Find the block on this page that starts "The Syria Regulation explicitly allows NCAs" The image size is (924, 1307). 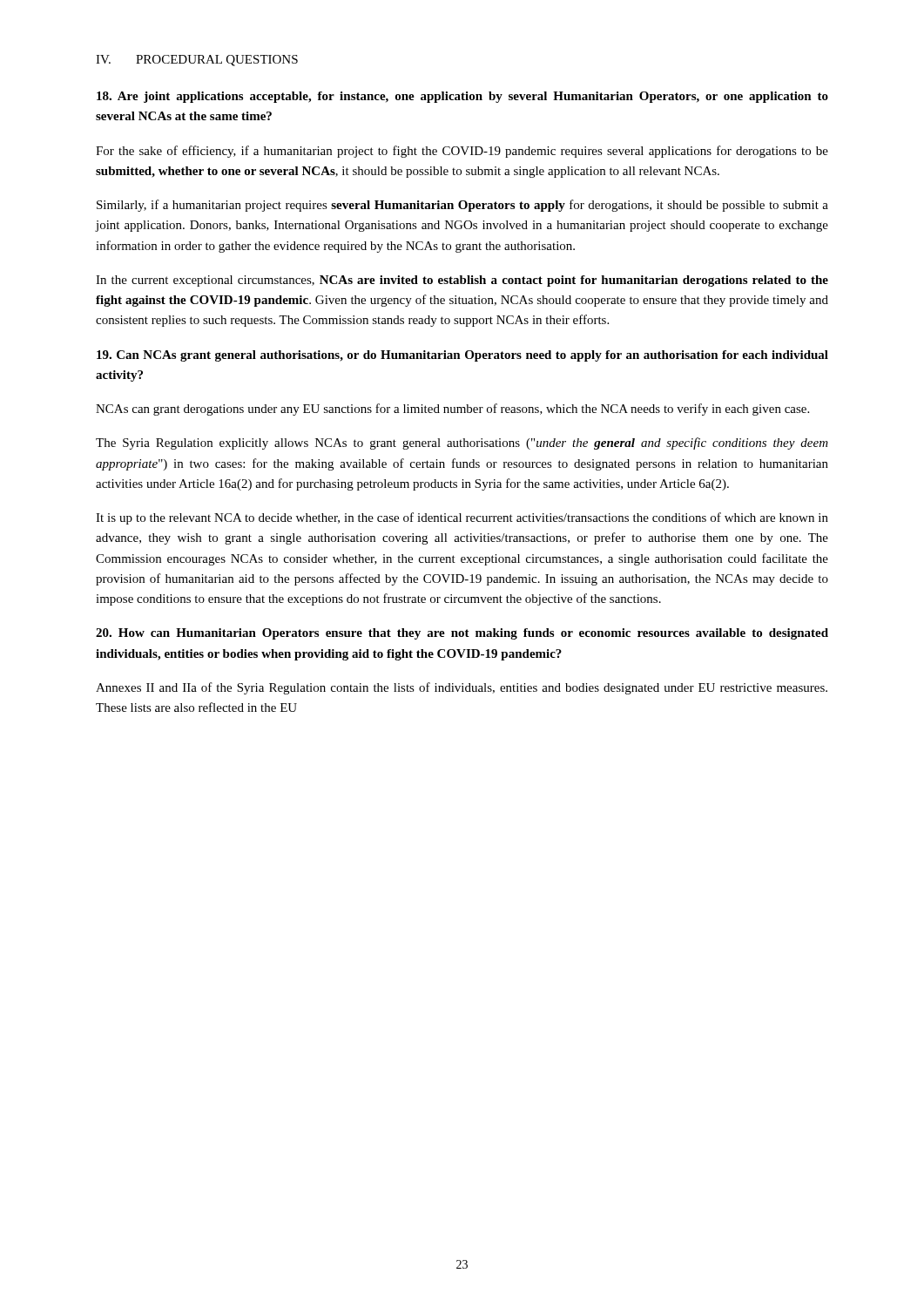pyautogui.click(x=462, y=464)
